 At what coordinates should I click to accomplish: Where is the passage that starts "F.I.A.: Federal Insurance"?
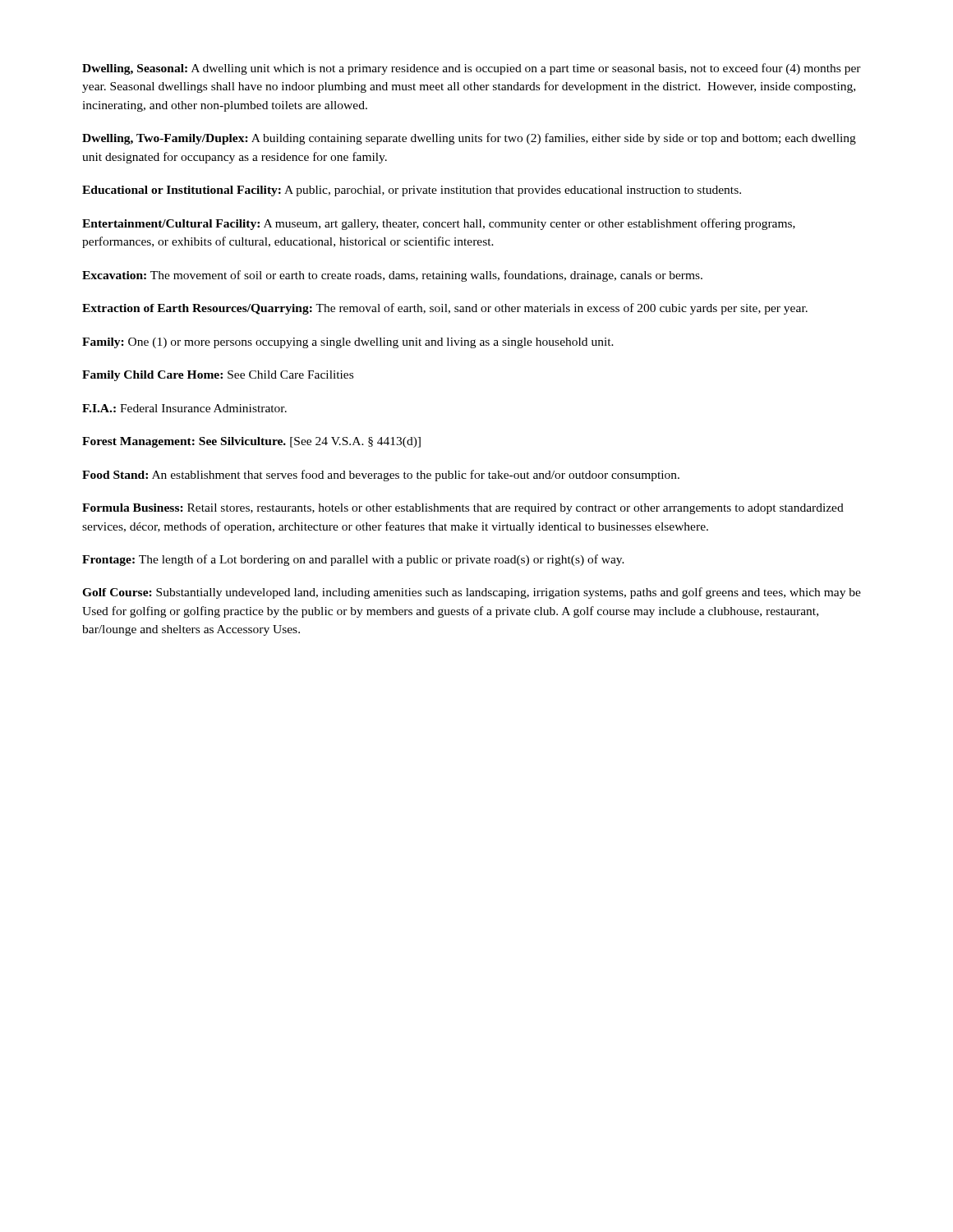pos(185,407)
